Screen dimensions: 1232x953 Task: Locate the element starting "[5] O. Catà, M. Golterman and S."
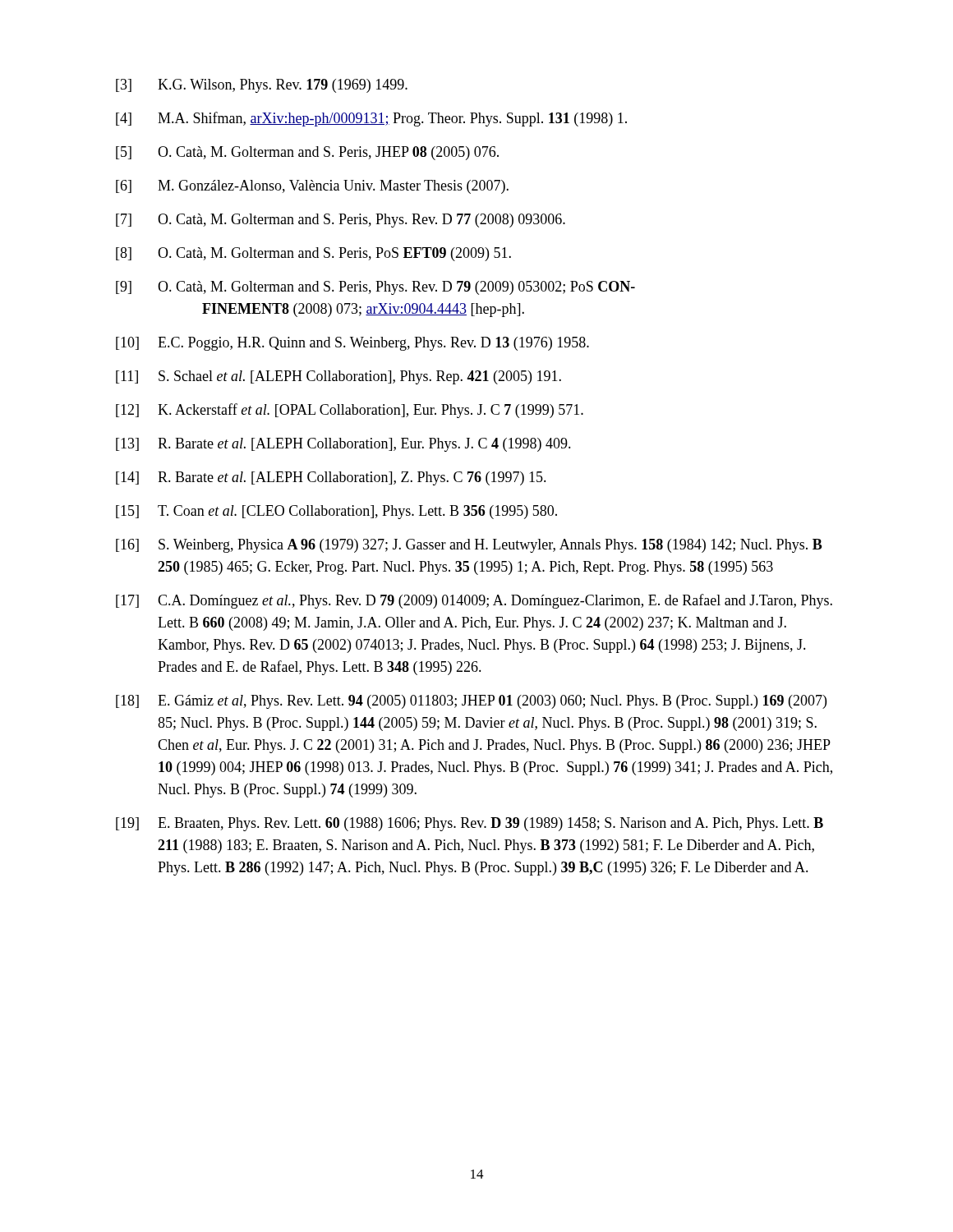click(476, 152)
